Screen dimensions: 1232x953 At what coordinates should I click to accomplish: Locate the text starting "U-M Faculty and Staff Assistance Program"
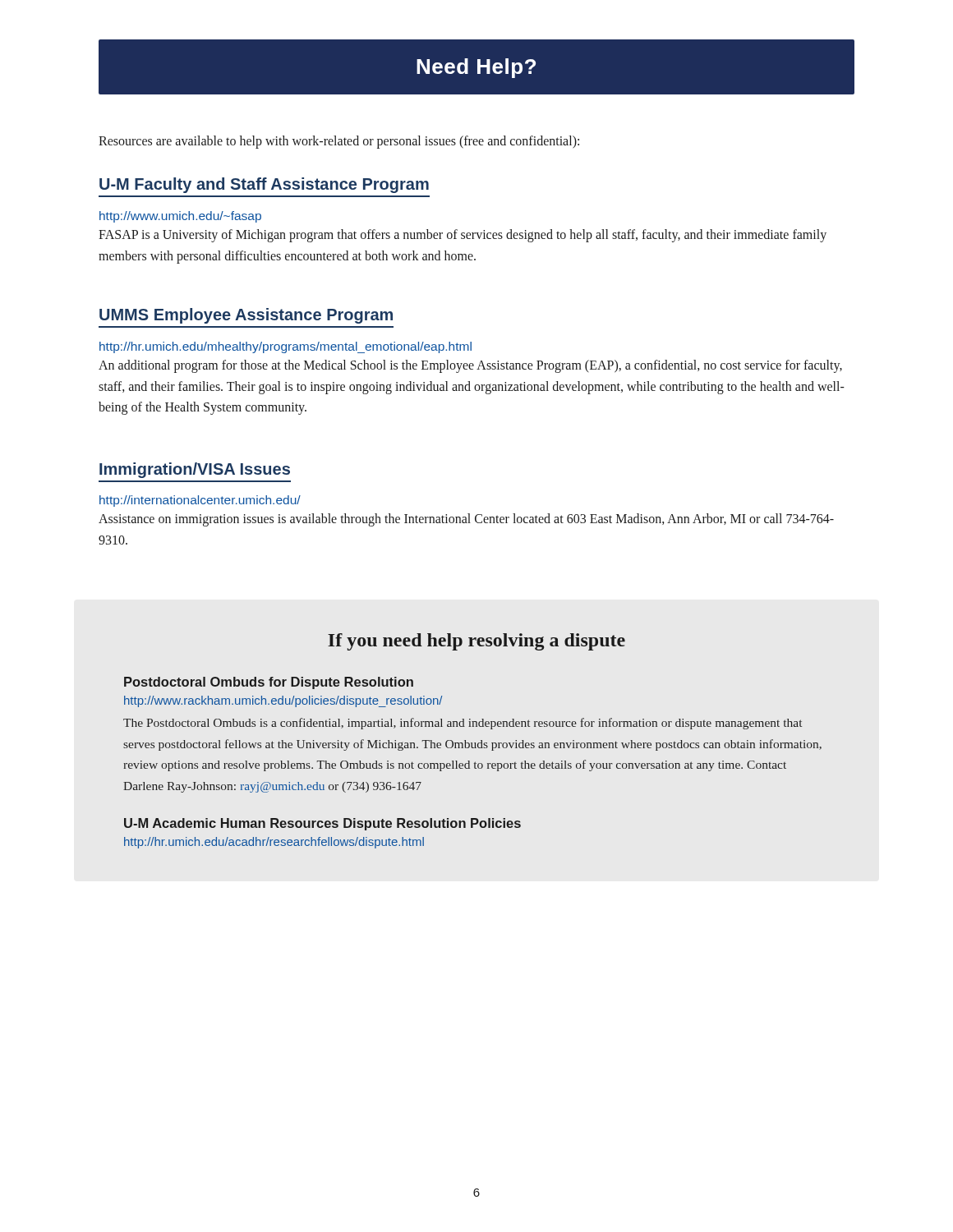pos(264,186)
